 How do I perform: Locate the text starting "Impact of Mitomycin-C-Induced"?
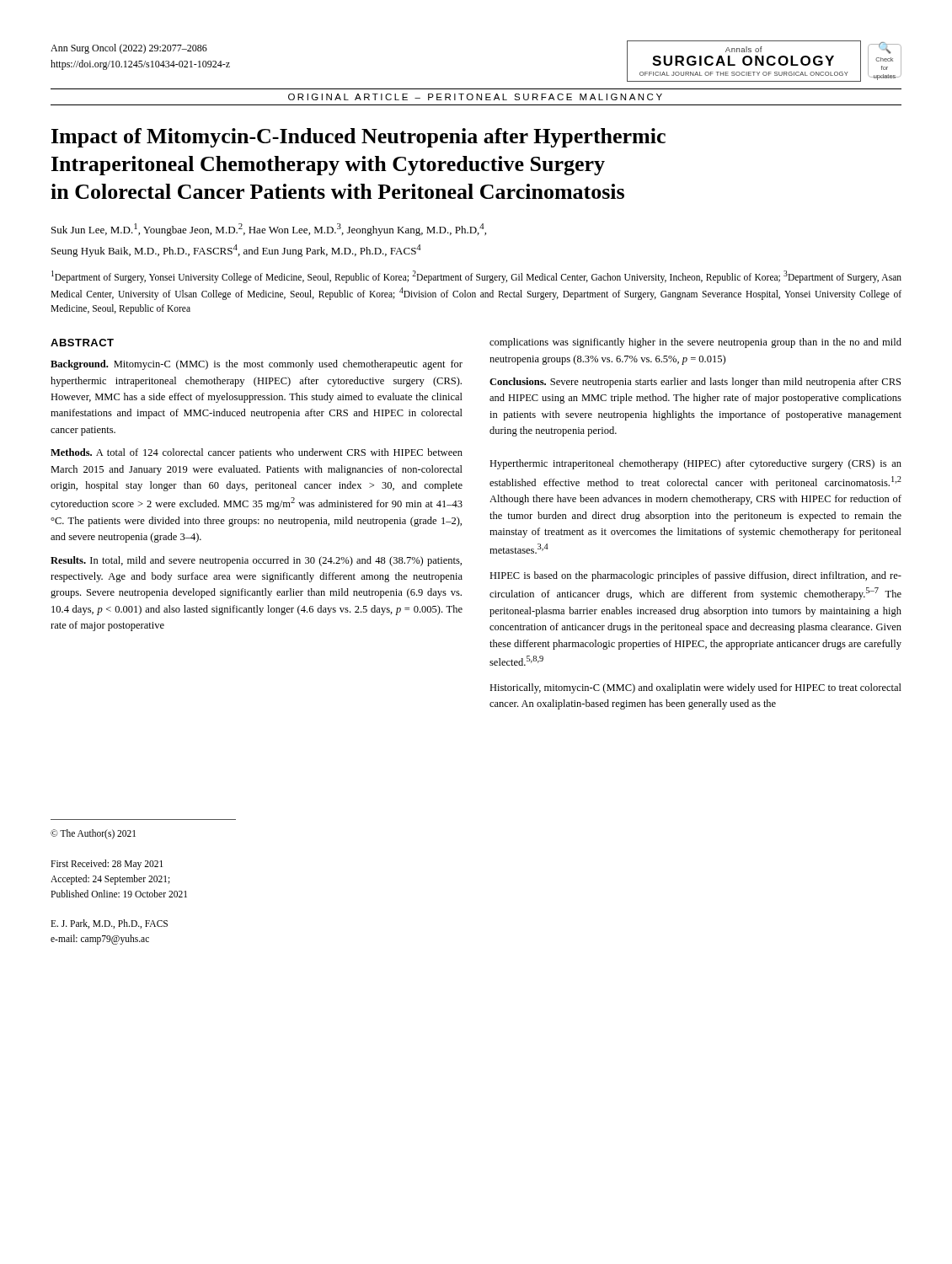pos(358,164)
